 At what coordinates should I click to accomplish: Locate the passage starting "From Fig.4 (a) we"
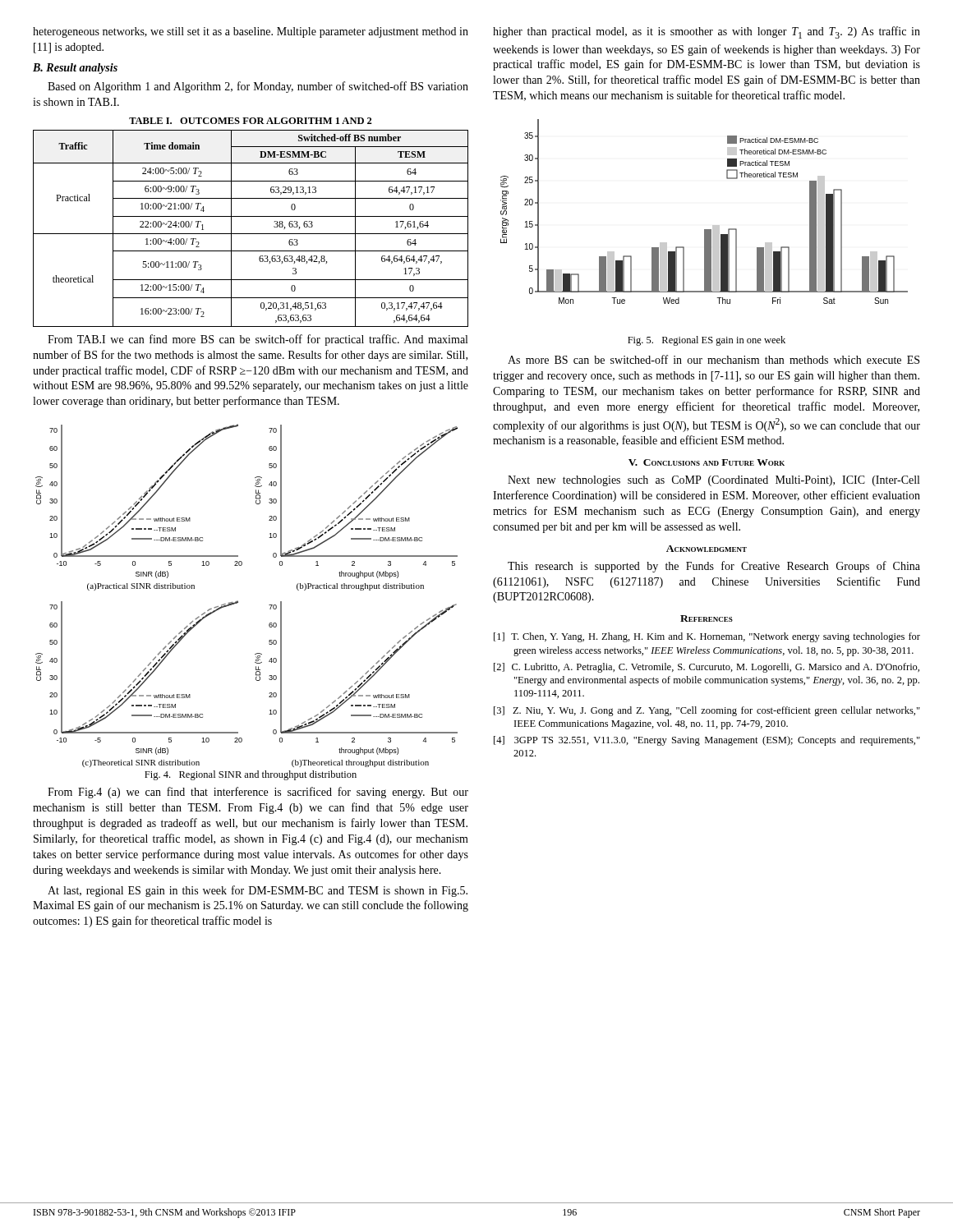(251, 832)
